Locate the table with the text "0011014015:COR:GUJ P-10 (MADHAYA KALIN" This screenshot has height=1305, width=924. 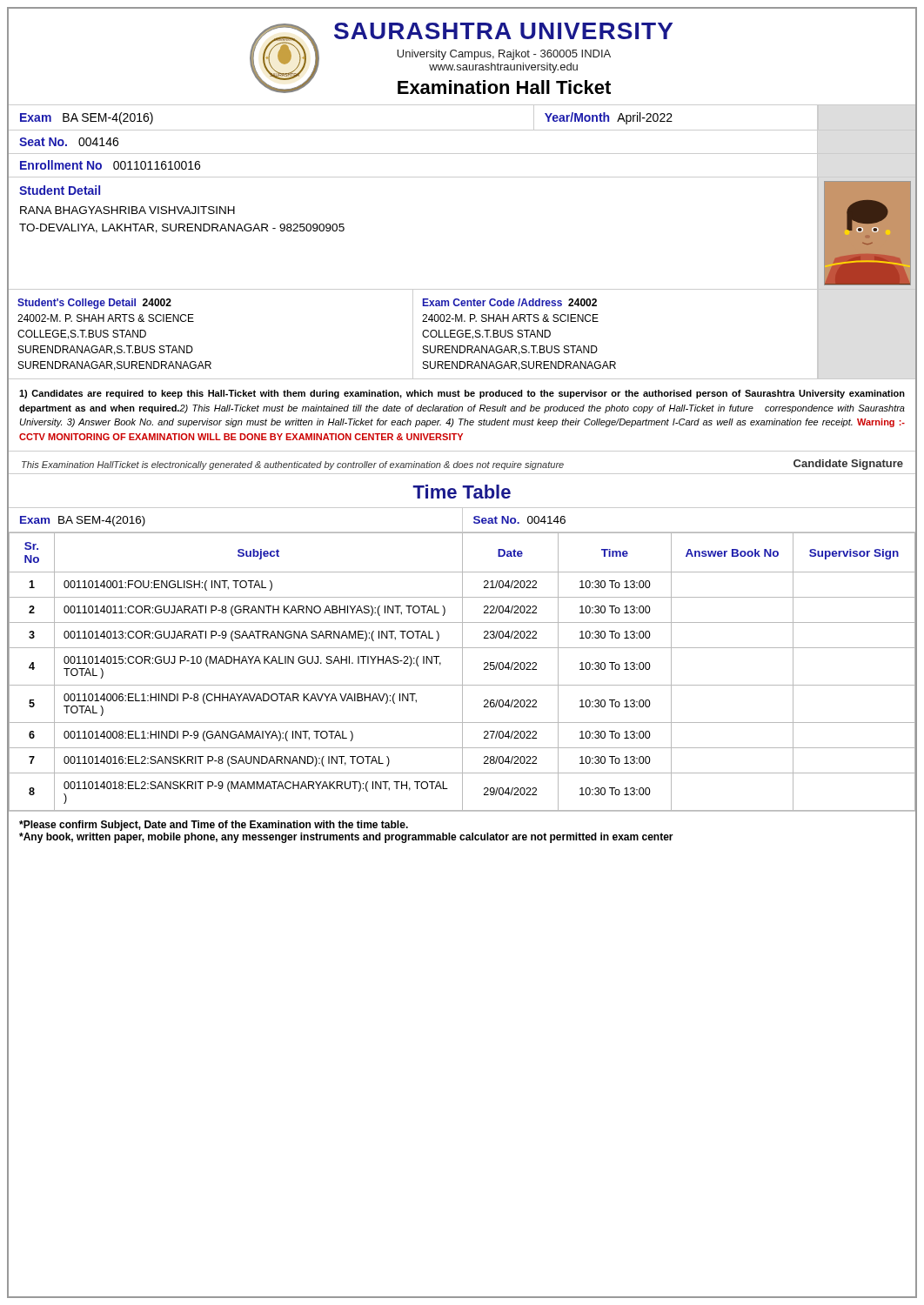462,672
